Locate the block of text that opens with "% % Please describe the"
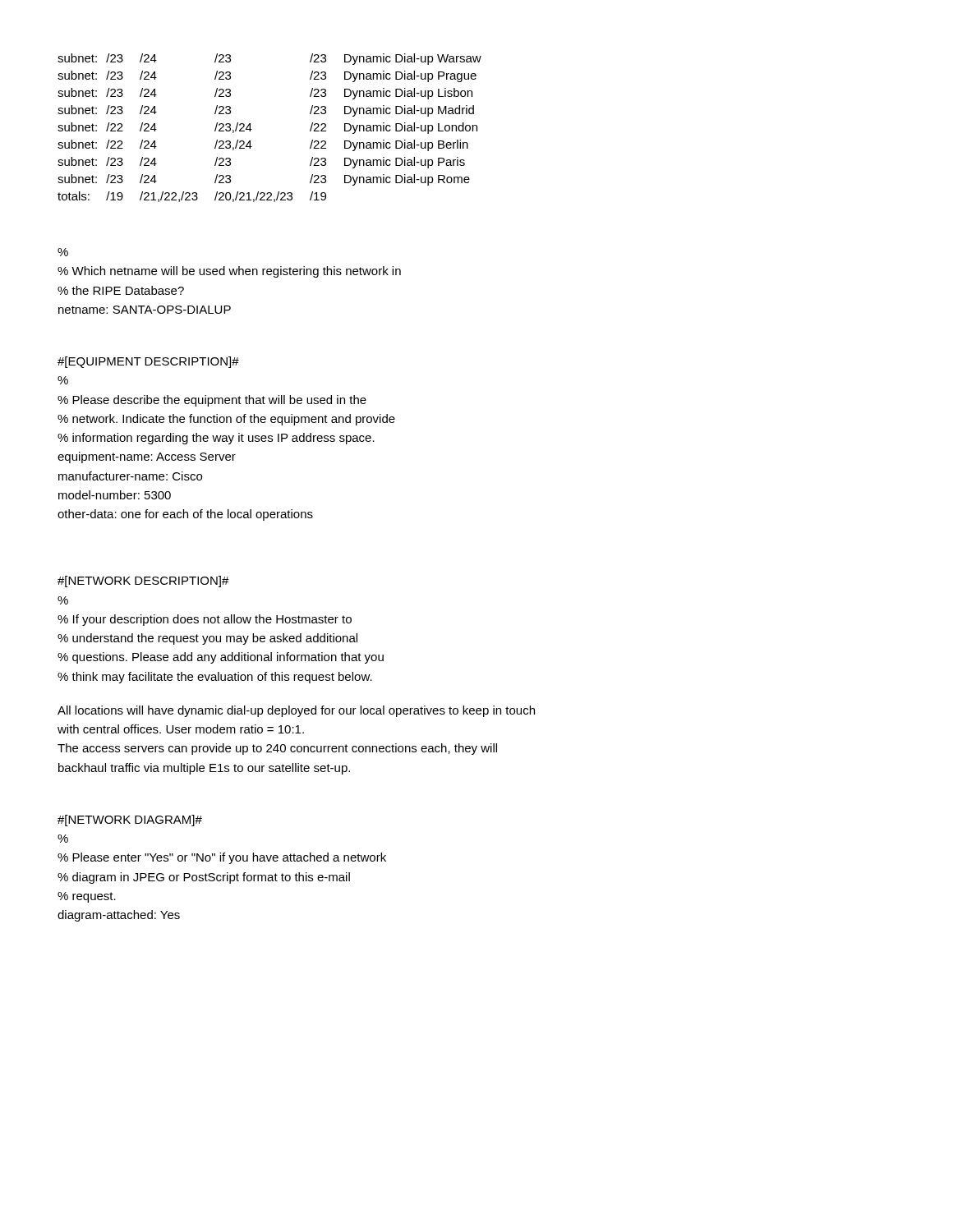The height and width of the screenshot is (1232, 953). tap(226, 447)
